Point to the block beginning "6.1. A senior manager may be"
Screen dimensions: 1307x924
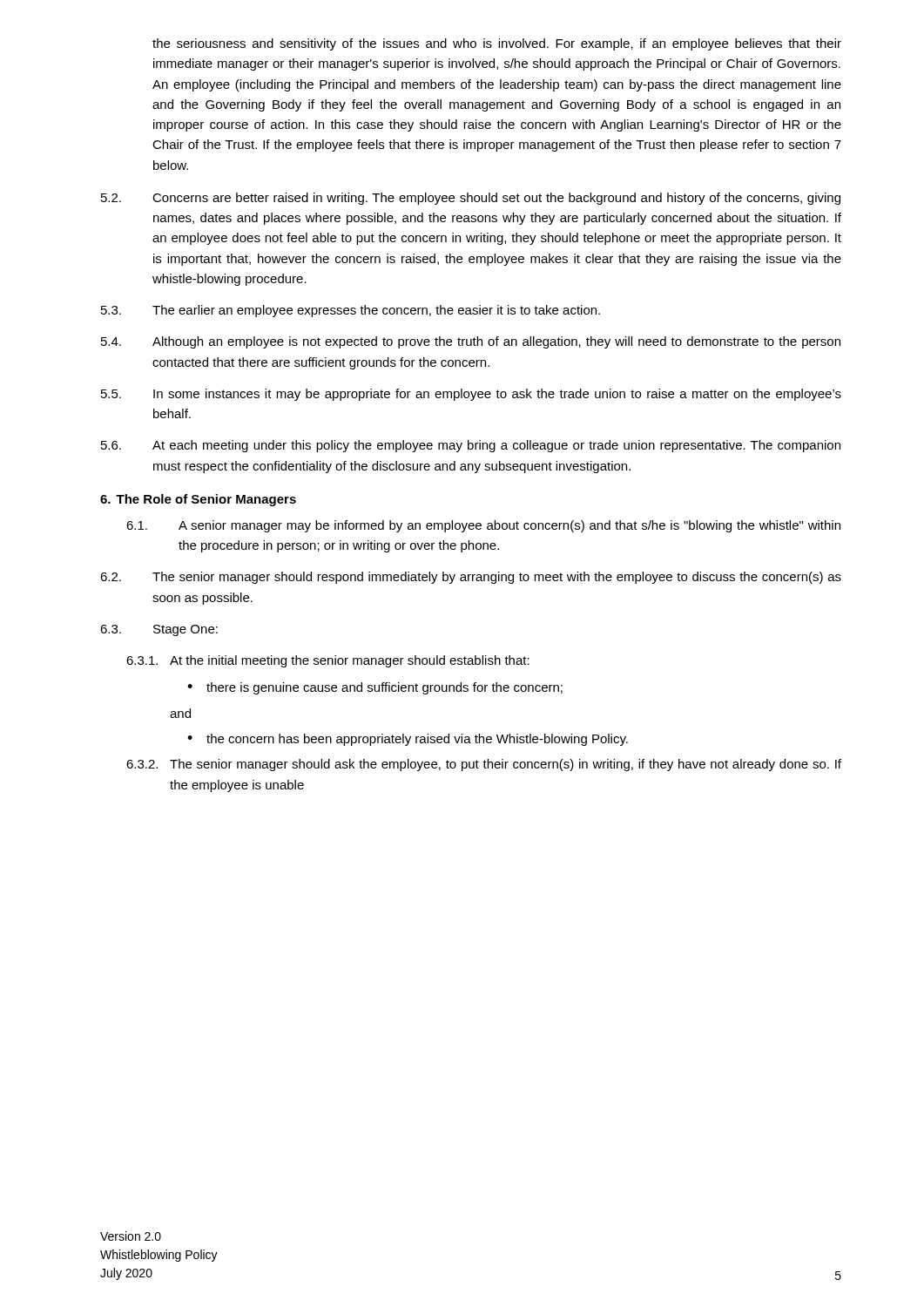point(484,535)
